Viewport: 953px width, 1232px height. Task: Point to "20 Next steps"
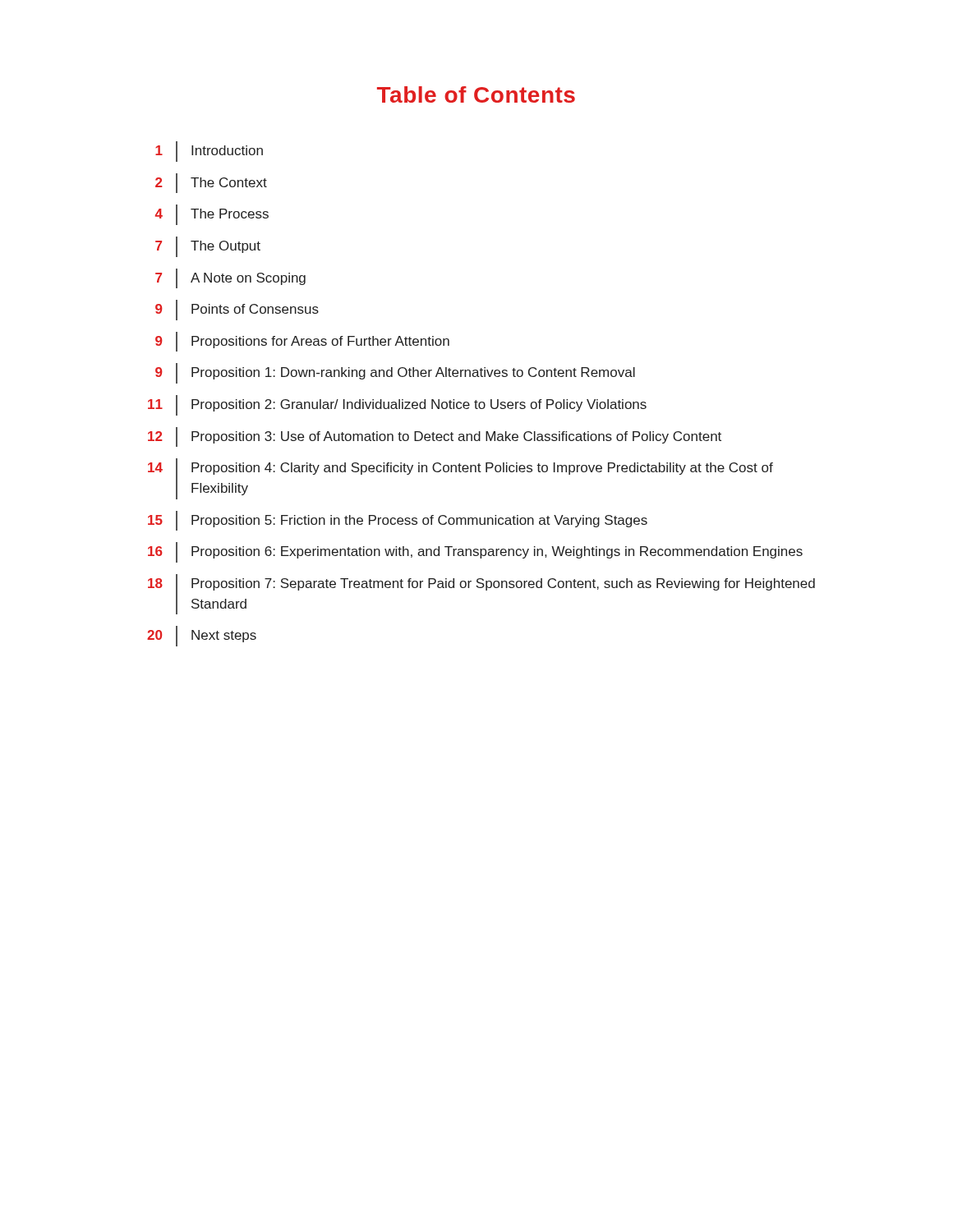point(194,636)
